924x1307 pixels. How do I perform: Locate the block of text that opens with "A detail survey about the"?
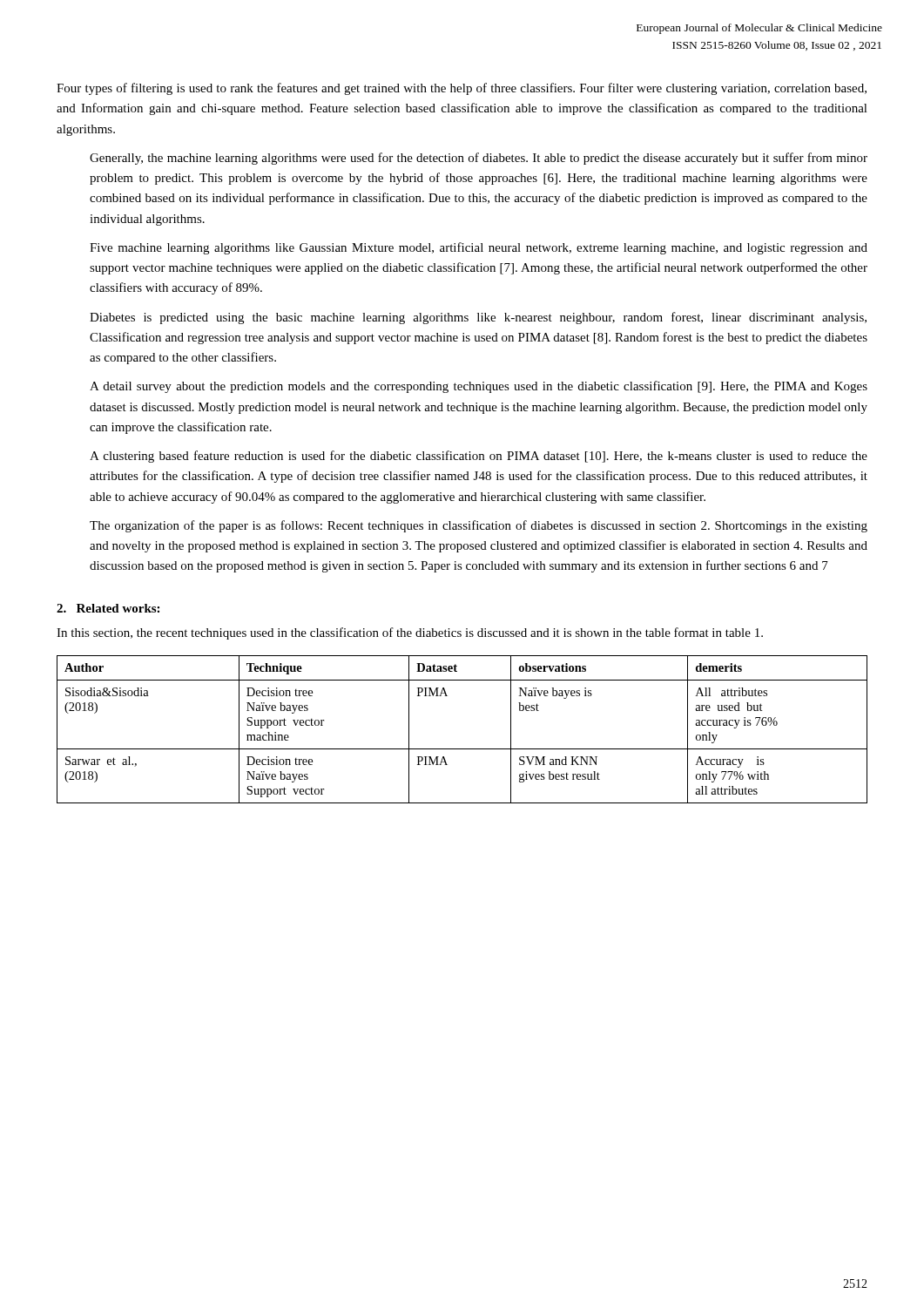point(479,406)
